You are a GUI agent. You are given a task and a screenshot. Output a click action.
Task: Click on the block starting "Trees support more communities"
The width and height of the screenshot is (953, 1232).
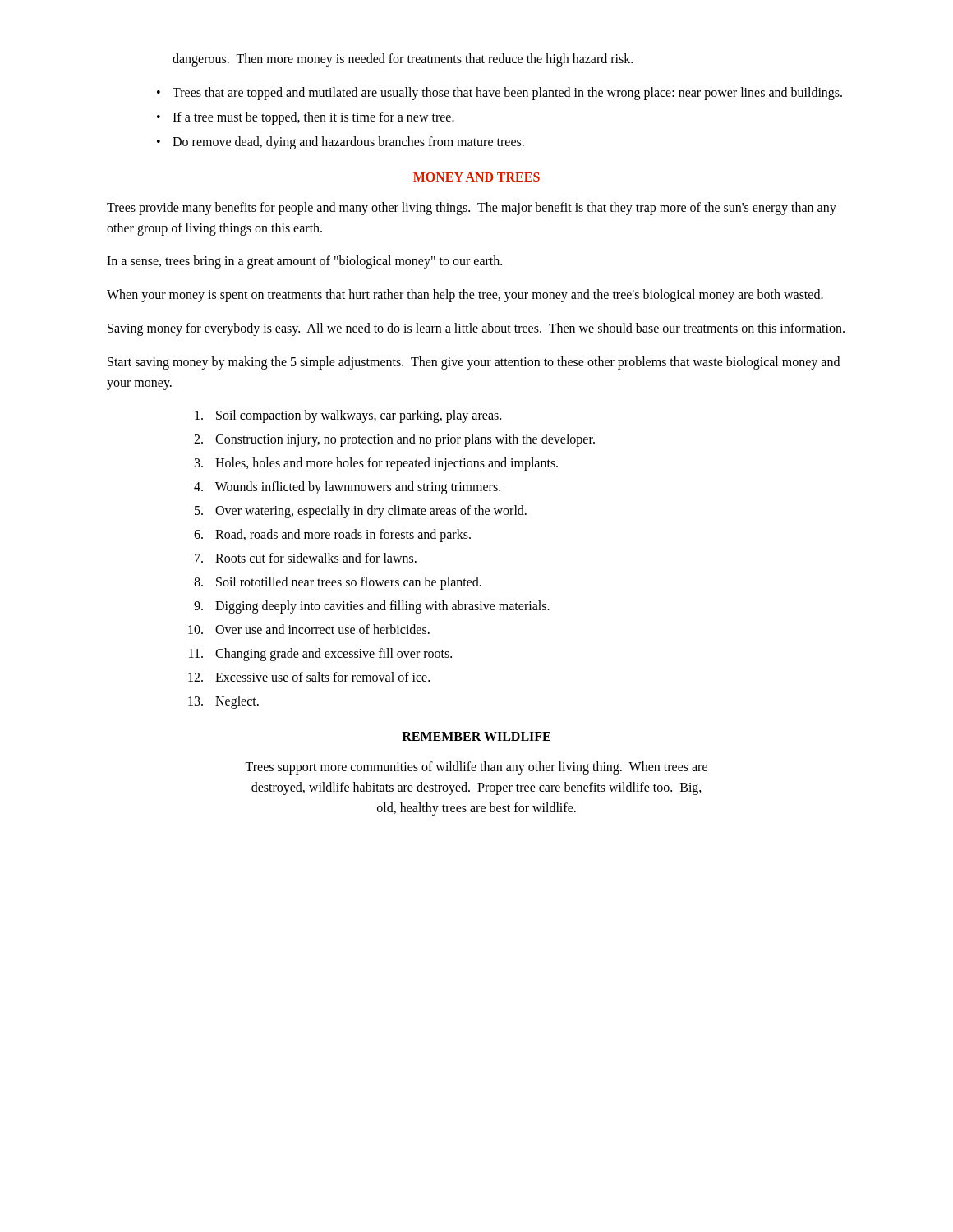point(476,787)
